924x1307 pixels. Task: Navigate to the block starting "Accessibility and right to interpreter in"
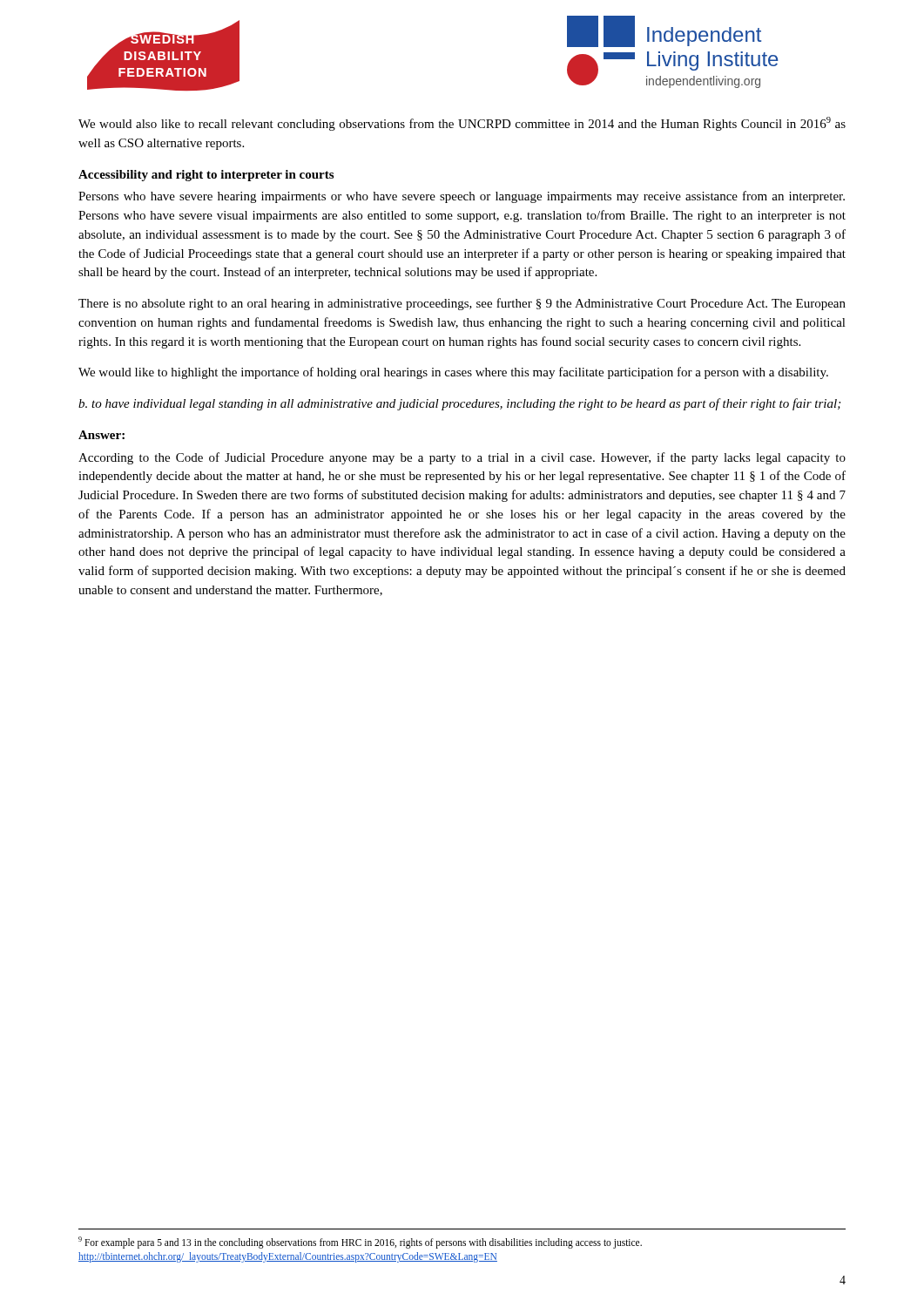pyautogui.click(x=206, y=176)
